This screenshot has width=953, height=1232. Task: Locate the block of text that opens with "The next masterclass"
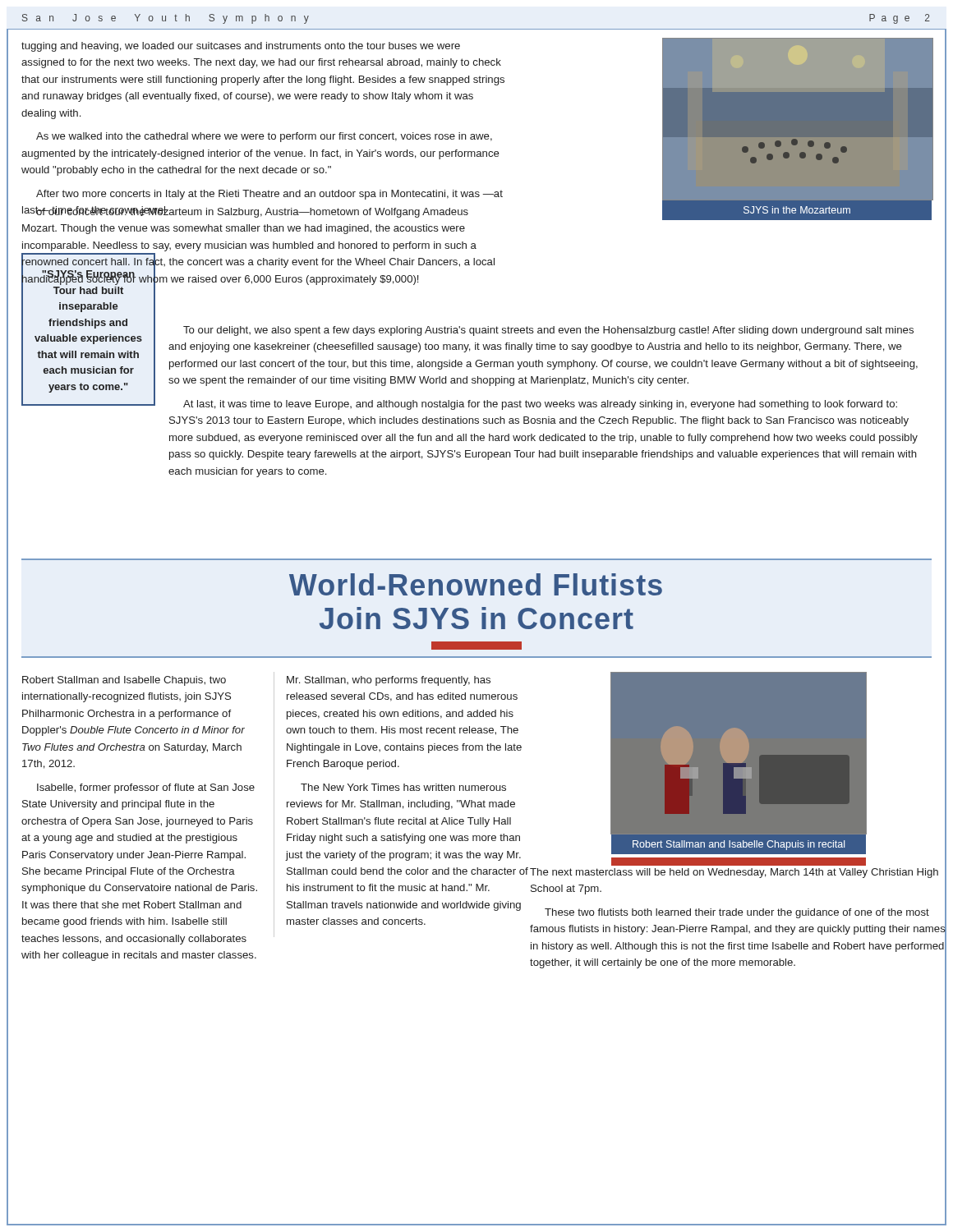[x=739, y=918]
